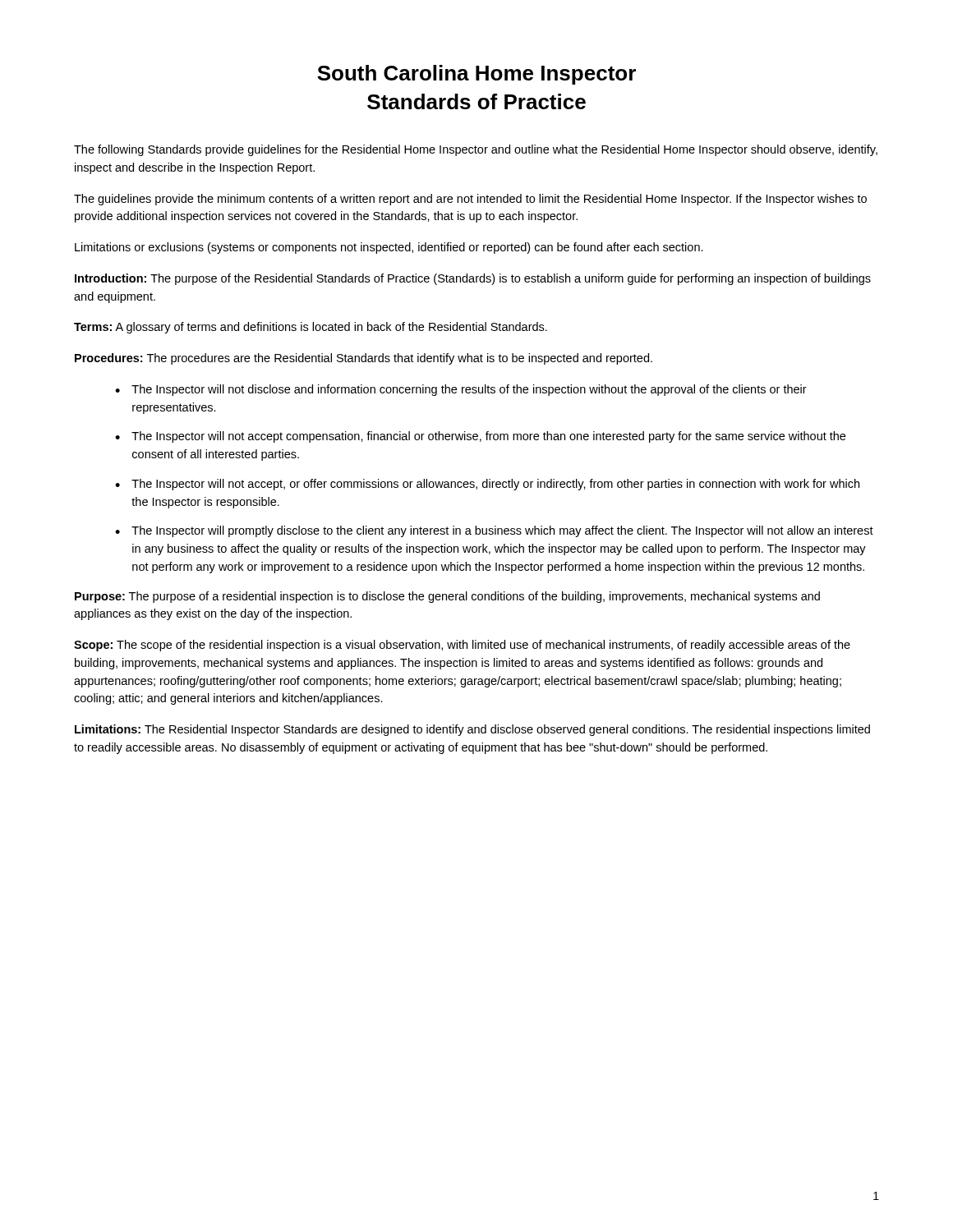
Task: Navigate to the element starting "The Inspector will not disclose"
Action: (505, 399)
